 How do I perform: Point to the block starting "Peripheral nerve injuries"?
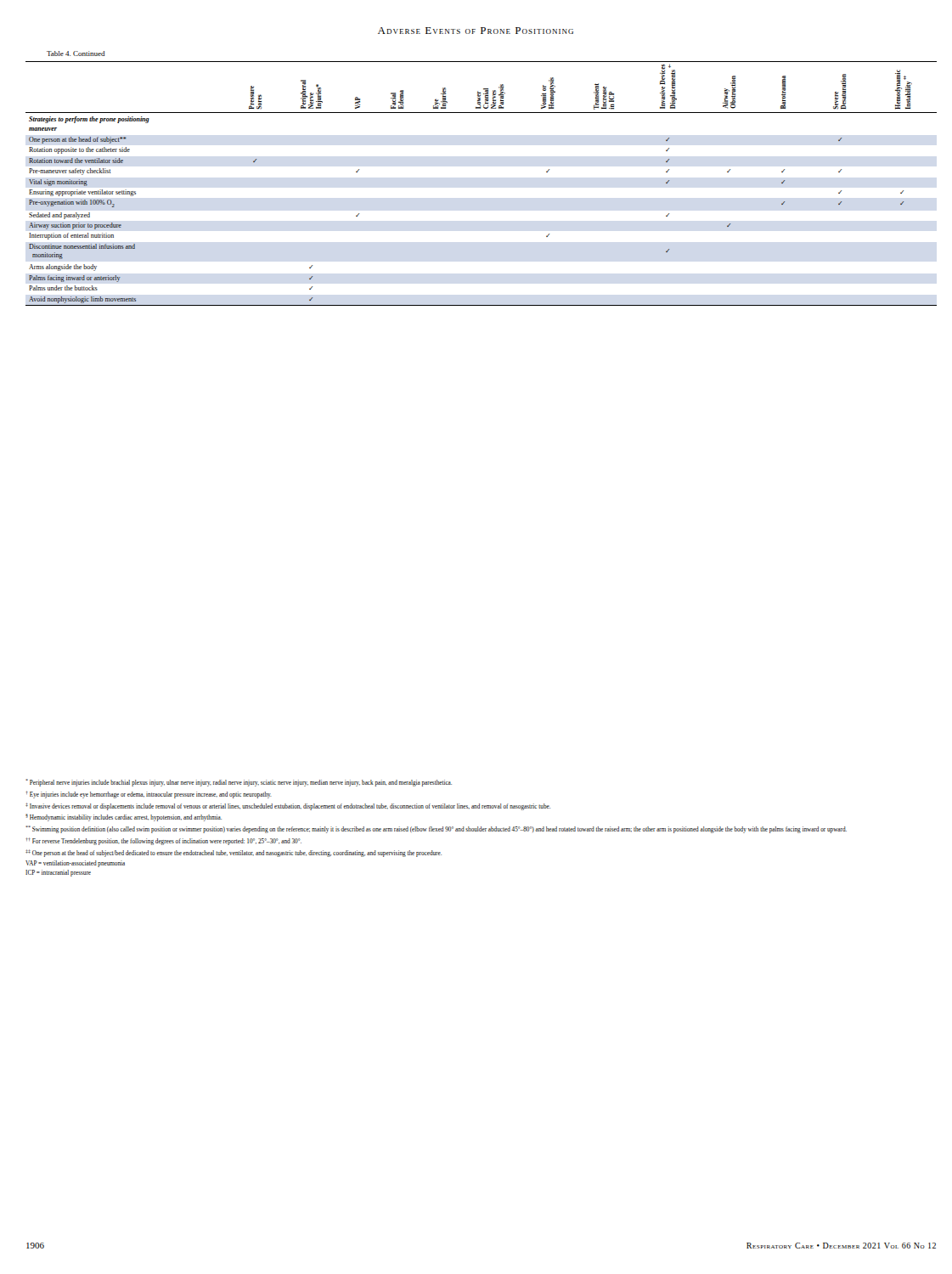[x=481, y=828]
